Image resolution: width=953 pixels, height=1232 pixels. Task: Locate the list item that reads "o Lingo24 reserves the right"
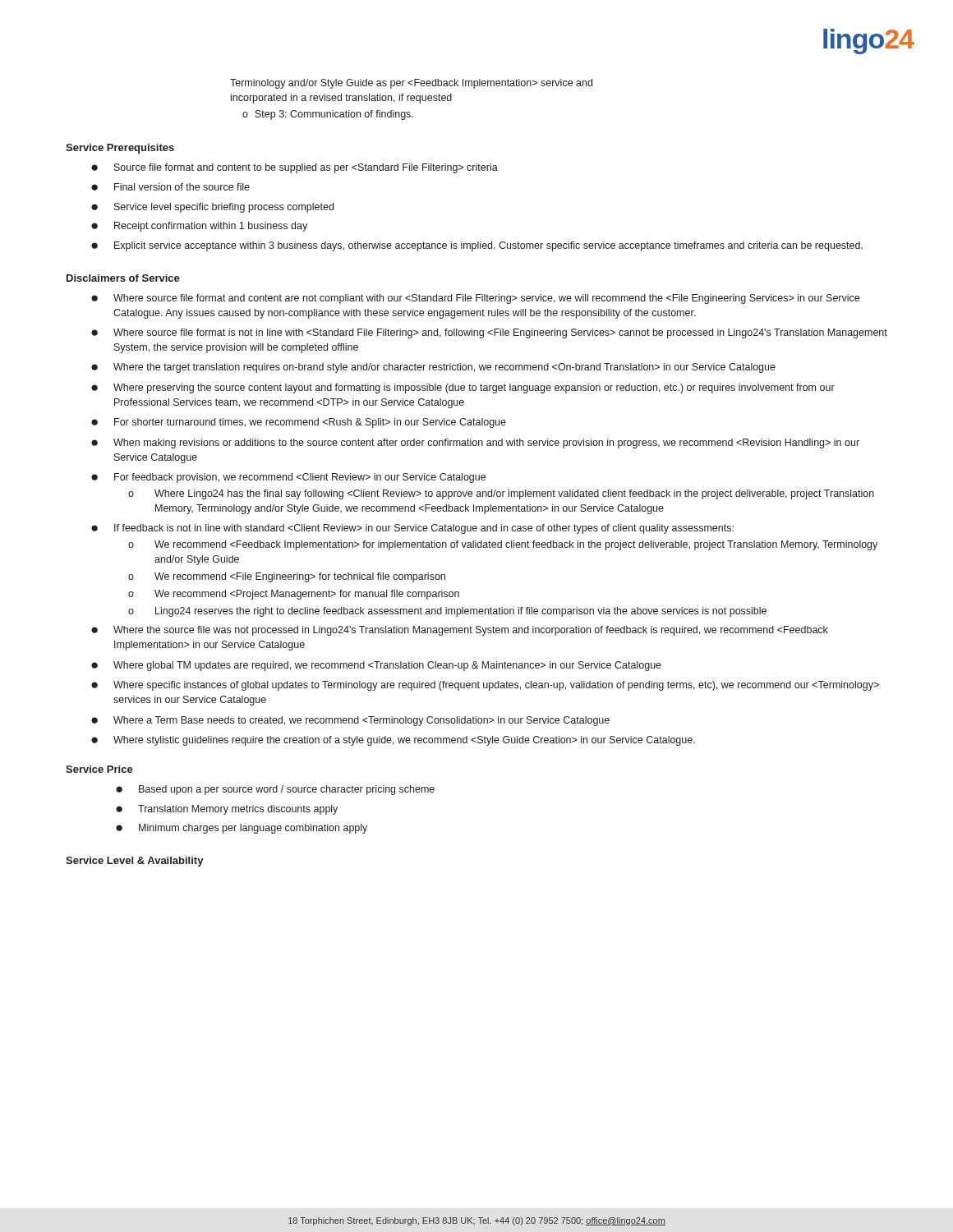(448, 611)
